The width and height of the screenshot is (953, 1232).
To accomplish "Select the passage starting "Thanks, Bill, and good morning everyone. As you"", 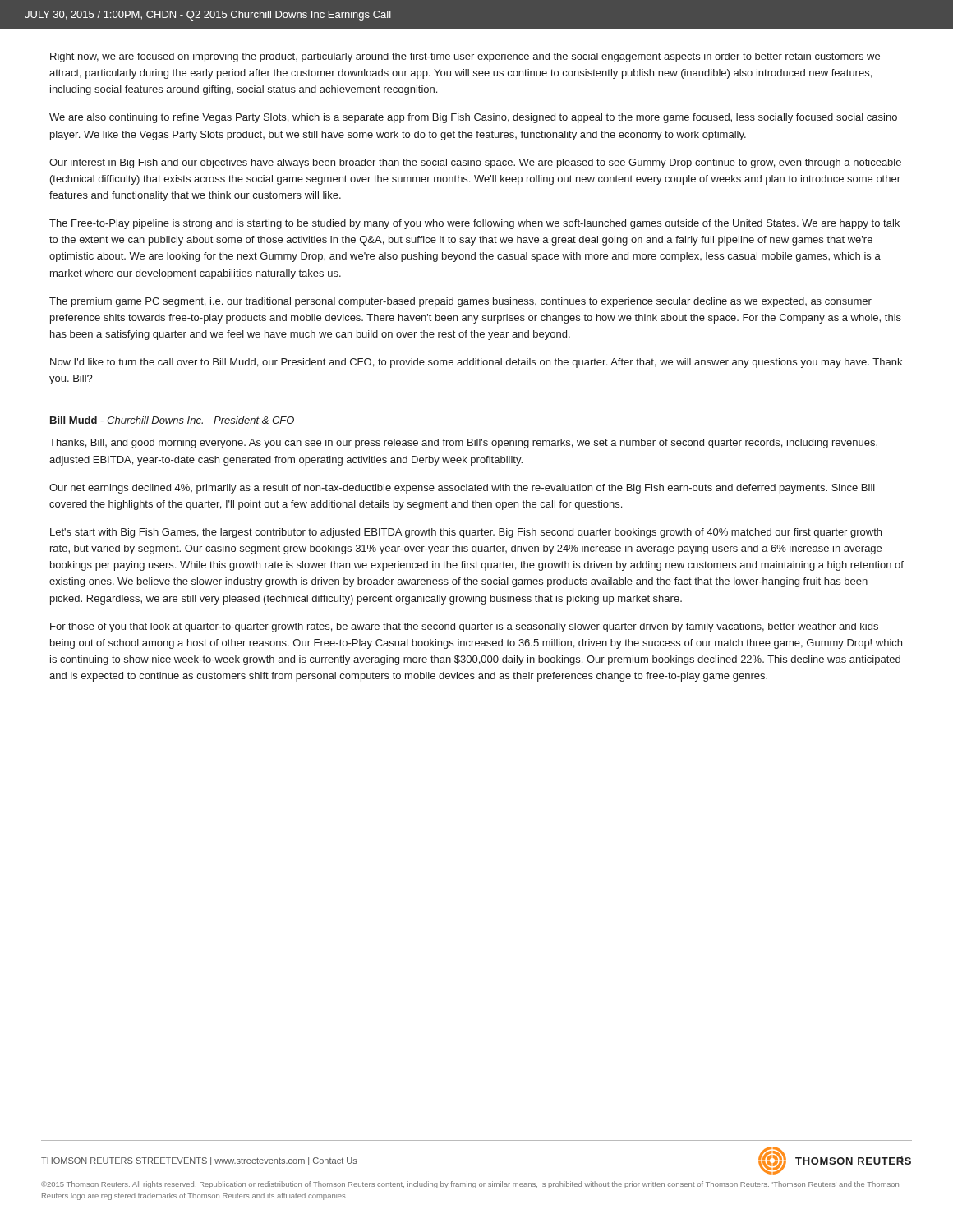I will click(x=464, y=451).
